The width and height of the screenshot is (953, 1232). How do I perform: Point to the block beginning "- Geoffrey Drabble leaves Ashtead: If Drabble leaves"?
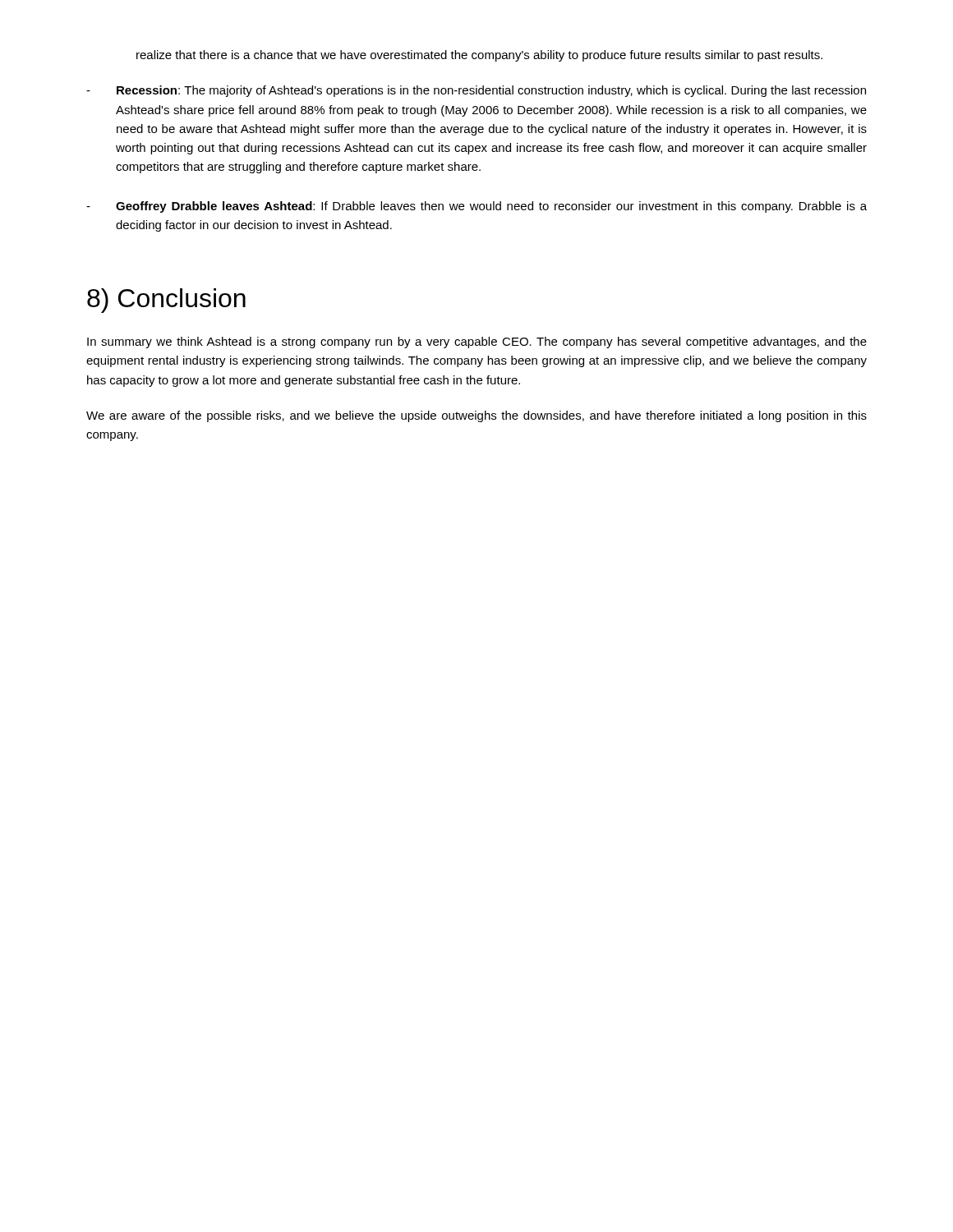476,215
